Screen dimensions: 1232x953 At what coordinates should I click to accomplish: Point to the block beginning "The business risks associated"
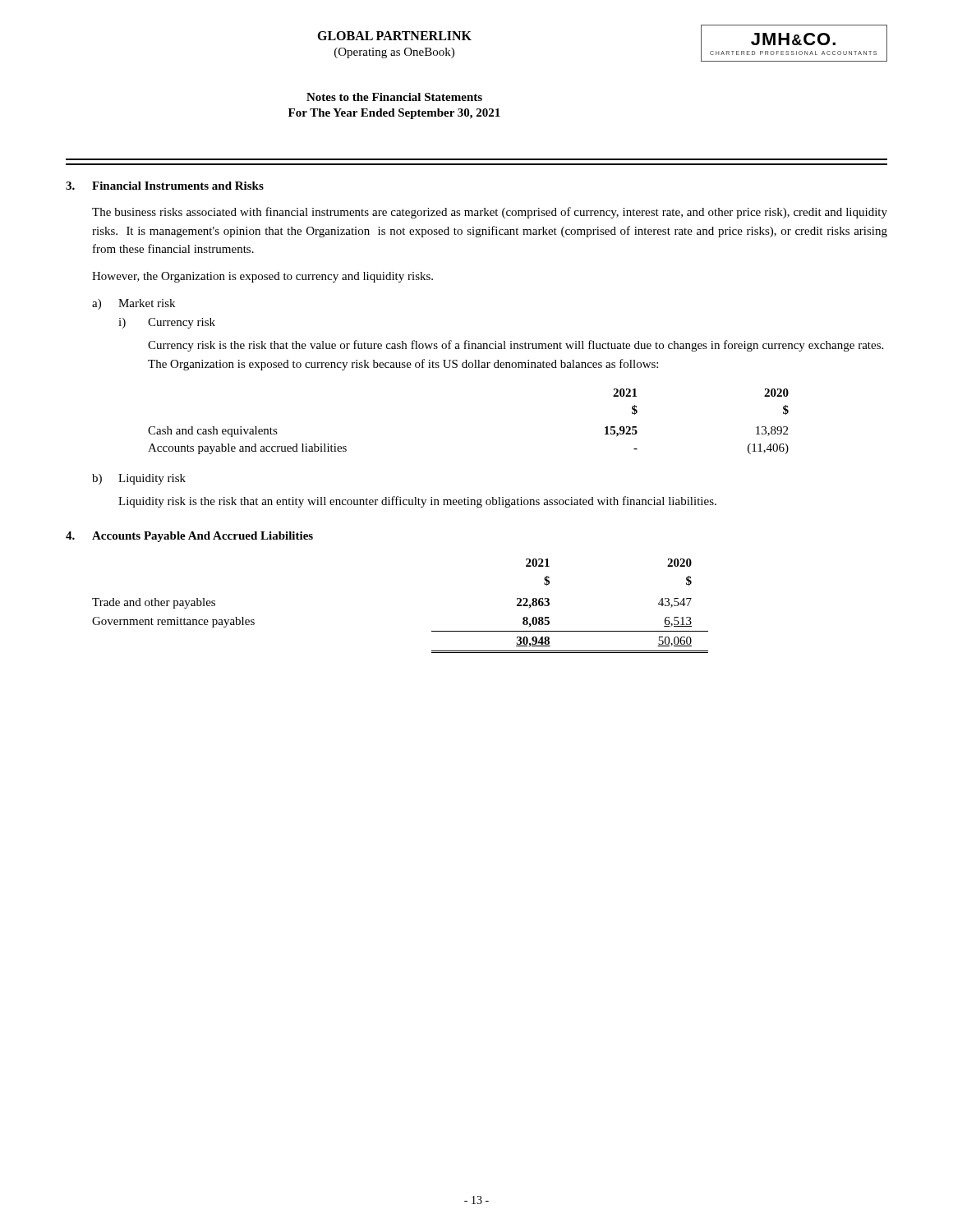point(490,230)
